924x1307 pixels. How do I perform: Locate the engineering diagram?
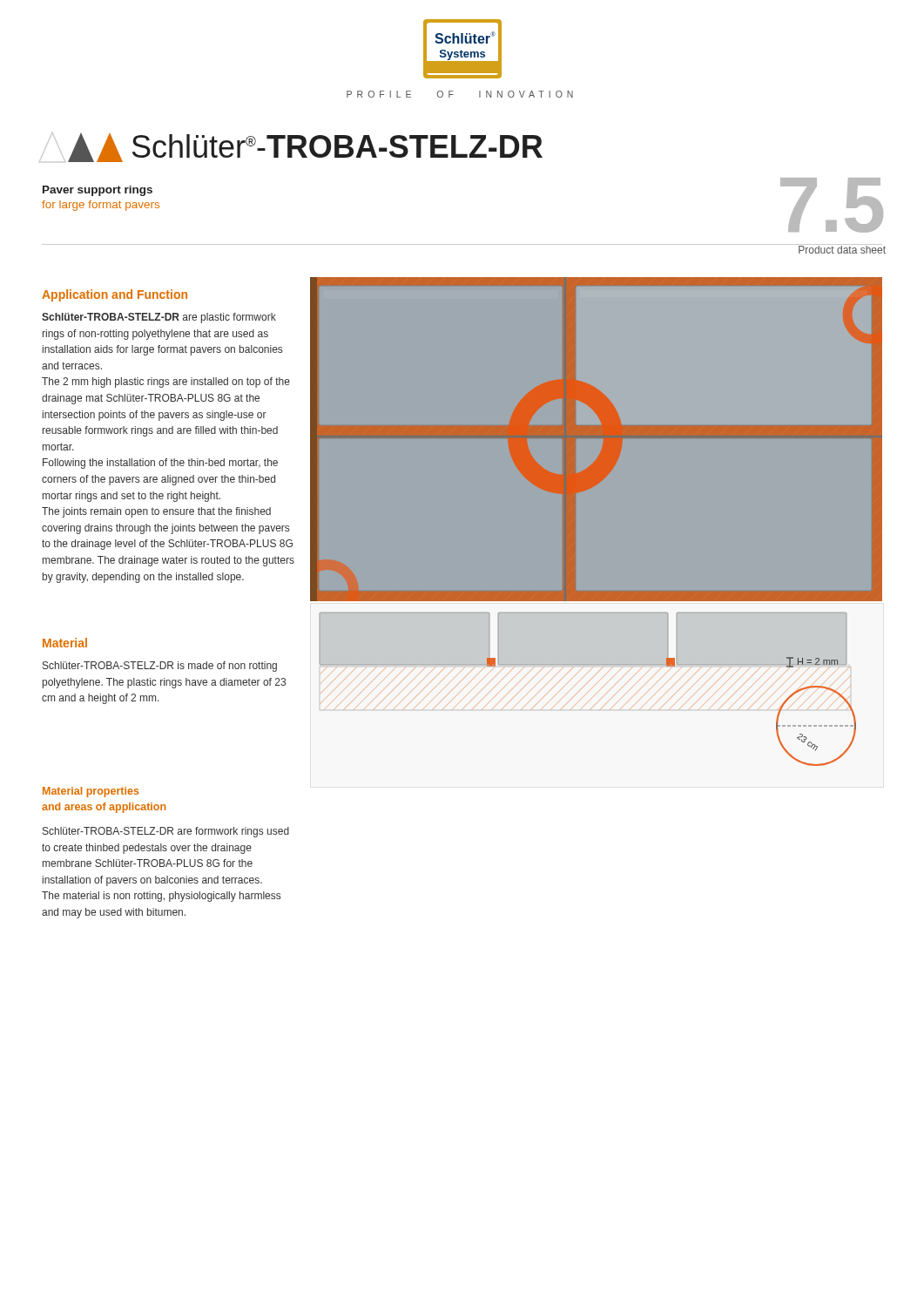coord(597,695)
